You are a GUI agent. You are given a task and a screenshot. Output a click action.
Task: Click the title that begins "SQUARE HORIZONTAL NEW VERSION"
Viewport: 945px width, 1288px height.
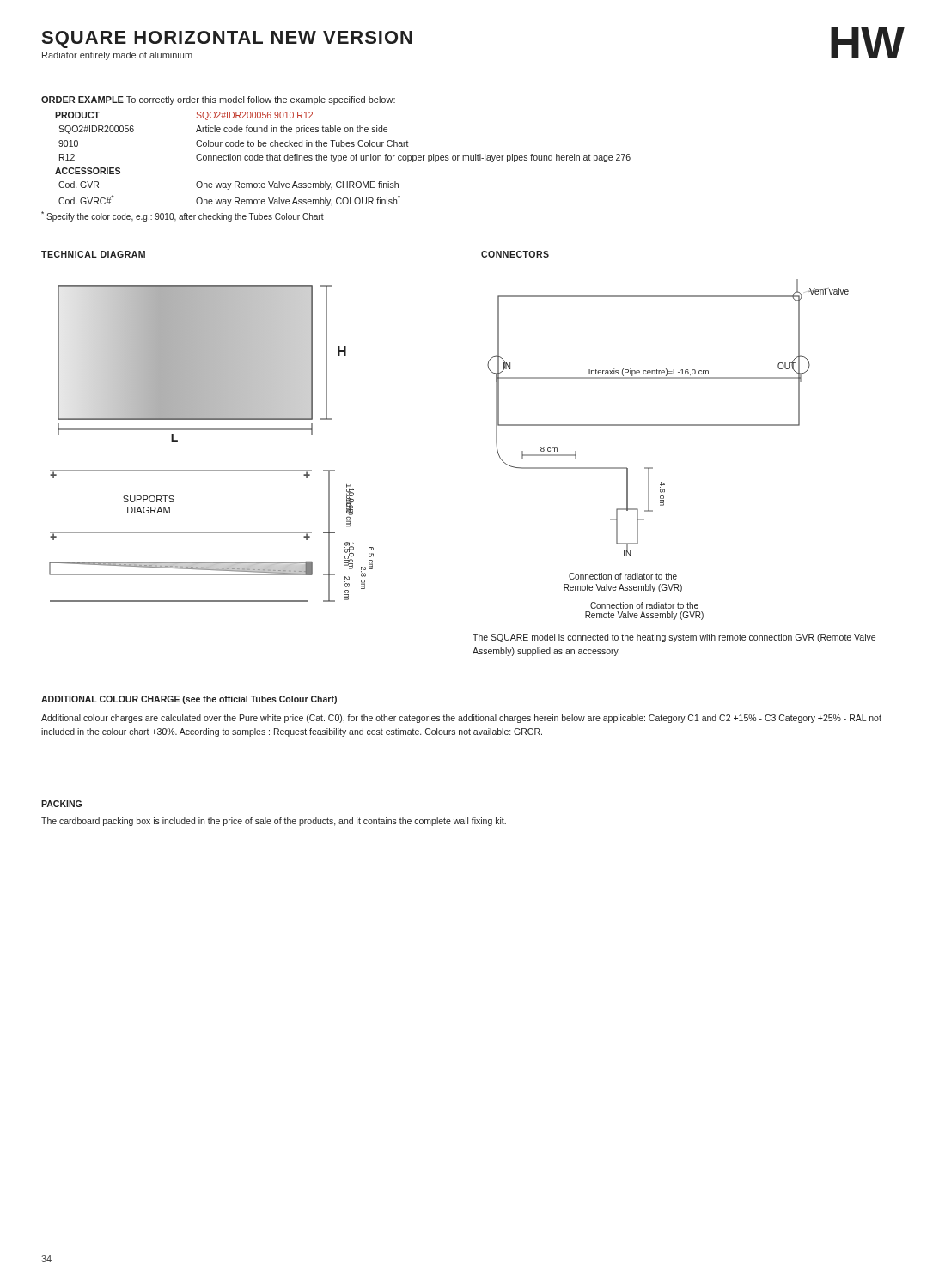(189, 43)
